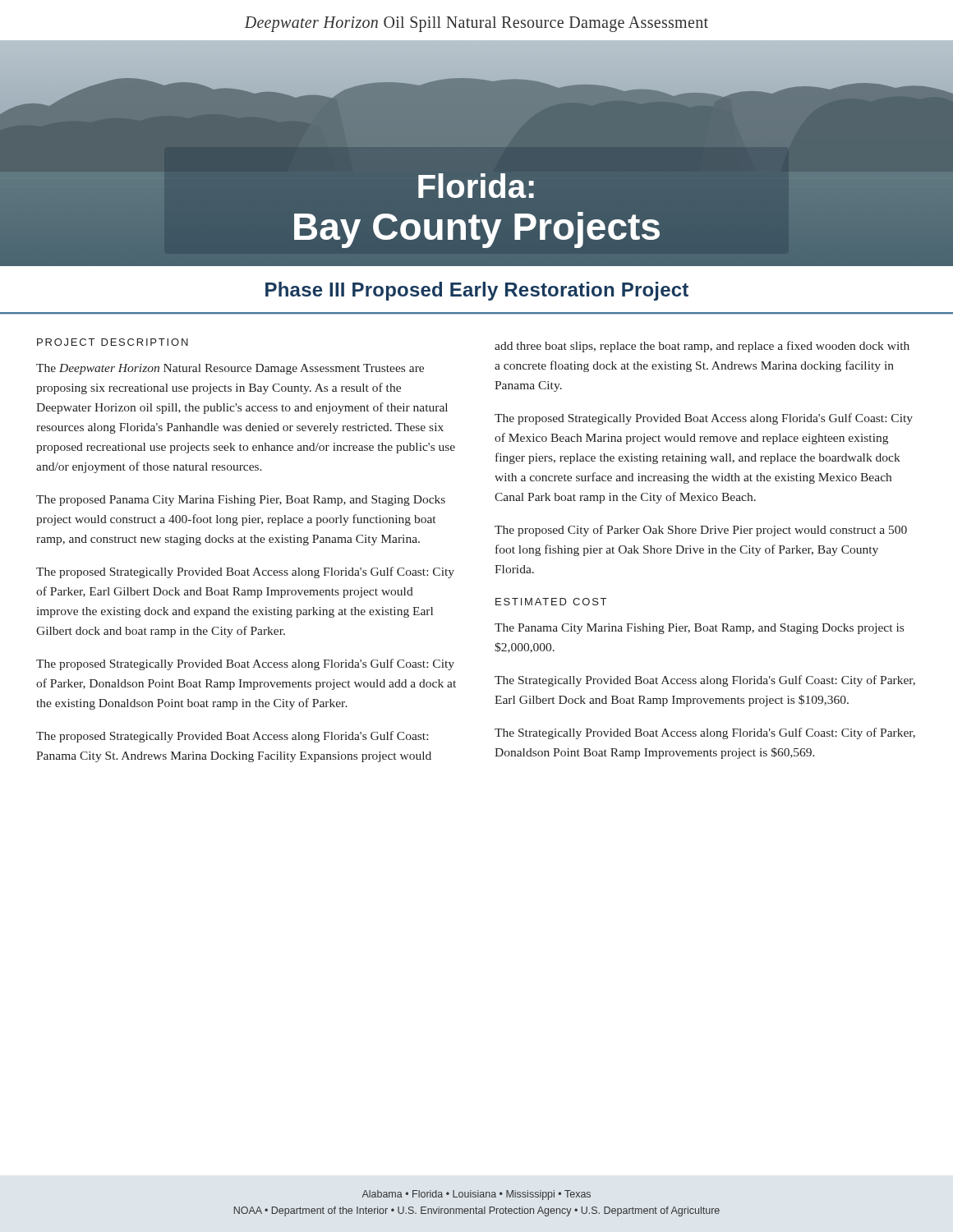The height and width of the screenshot is (1232, 953).
Task: Locate the text block containing "The proposed City"
Action: (x=701, y=549)
